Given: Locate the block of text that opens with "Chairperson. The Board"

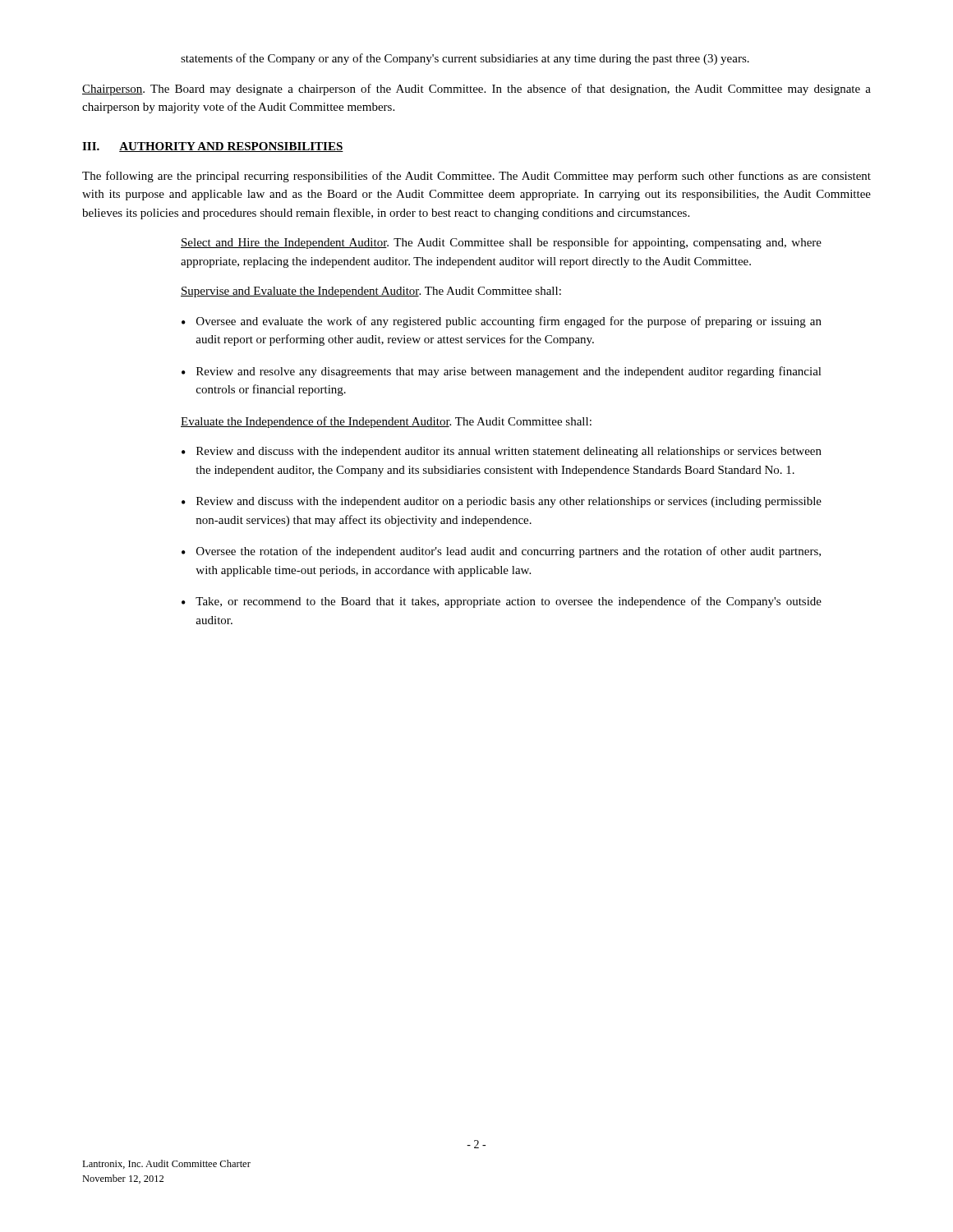Looking at the screenshot, I should coord(476,98).
